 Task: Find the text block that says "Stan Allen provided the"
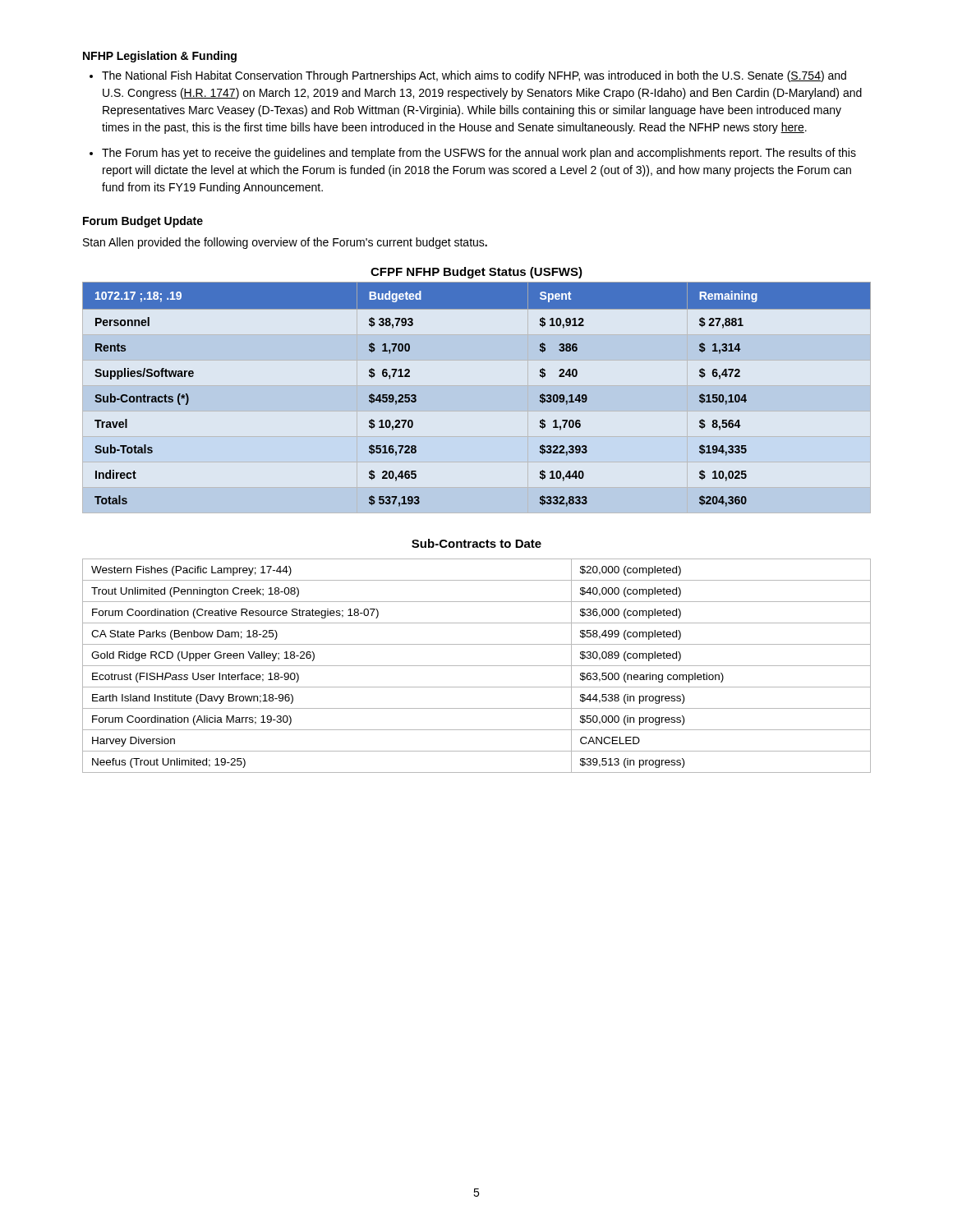285,242
